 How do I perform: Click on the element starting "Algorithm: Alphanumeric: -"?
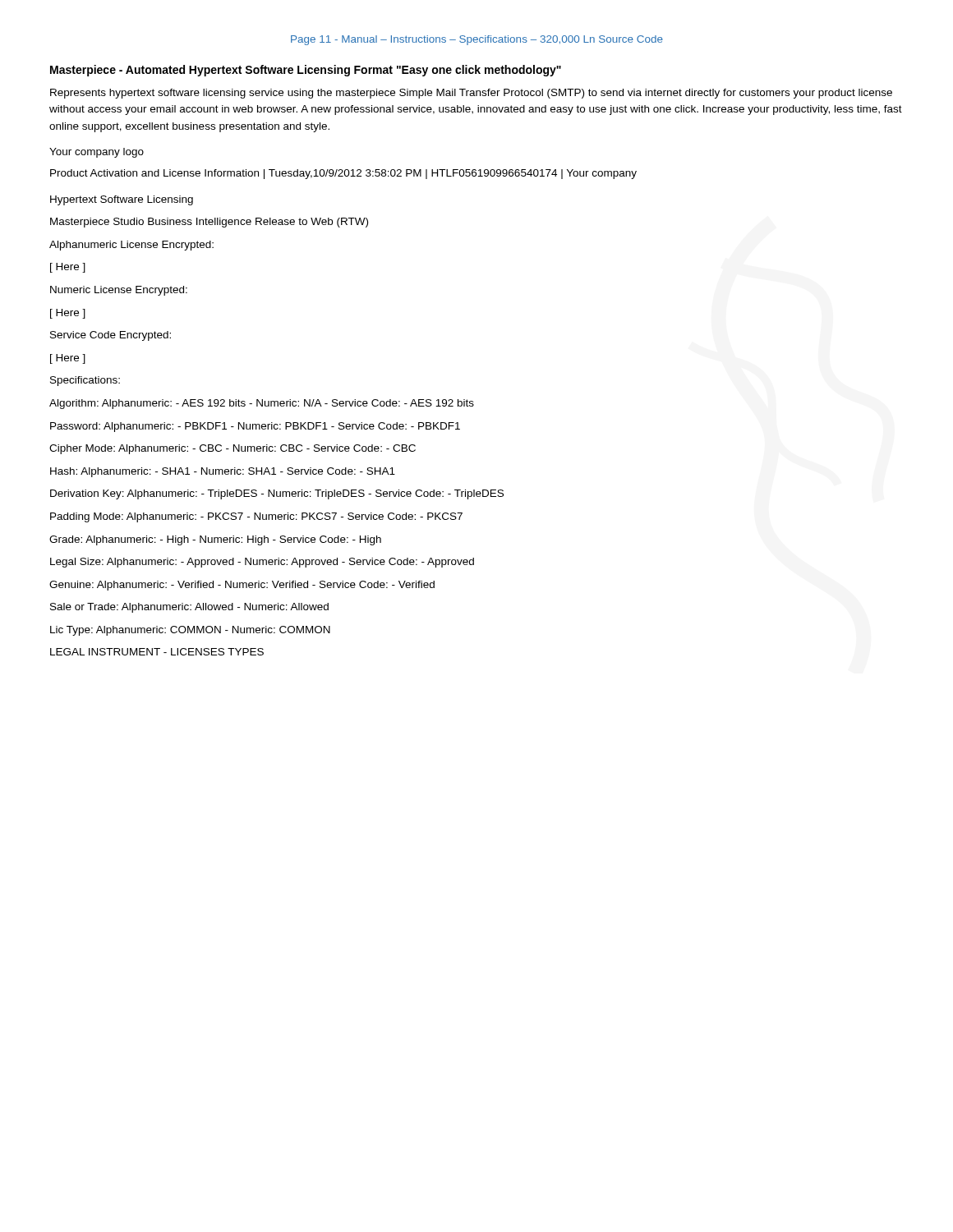coord(262,403)
